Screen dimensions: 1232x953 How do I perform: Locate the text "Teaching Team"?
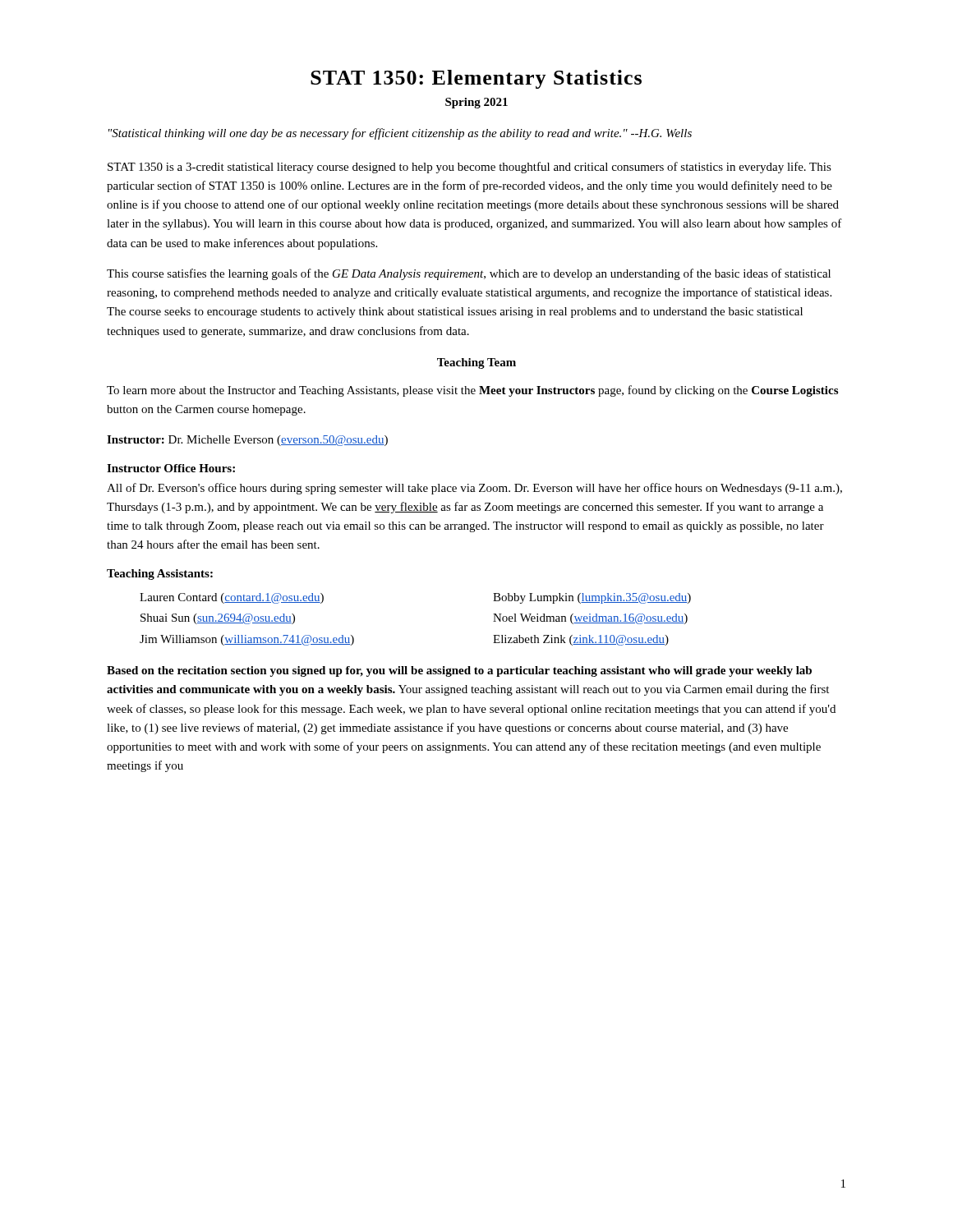[x=476, y=362]
